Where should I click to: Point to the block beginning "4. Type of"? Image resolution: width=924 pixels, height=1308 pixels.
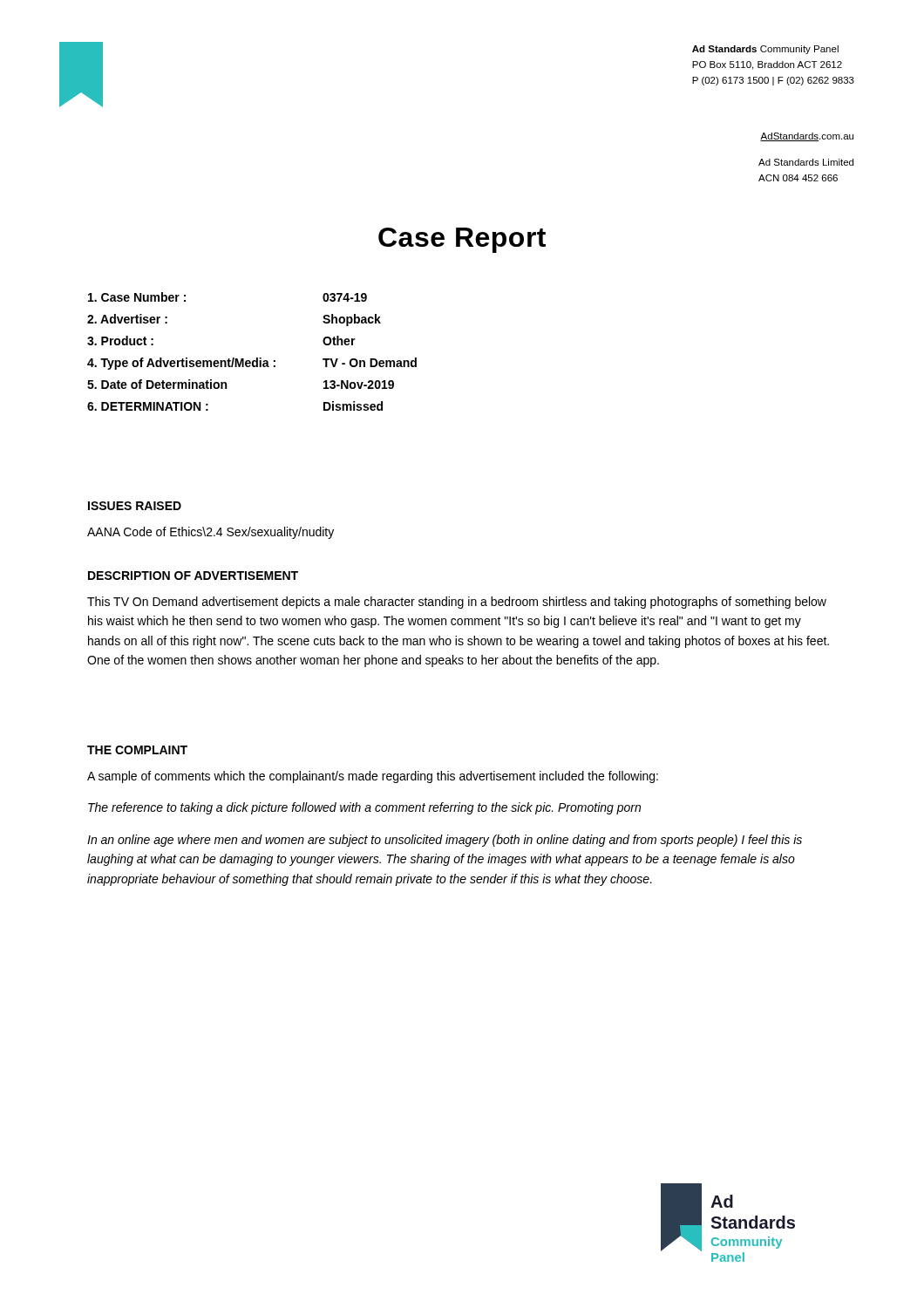(x=252, y=364)
